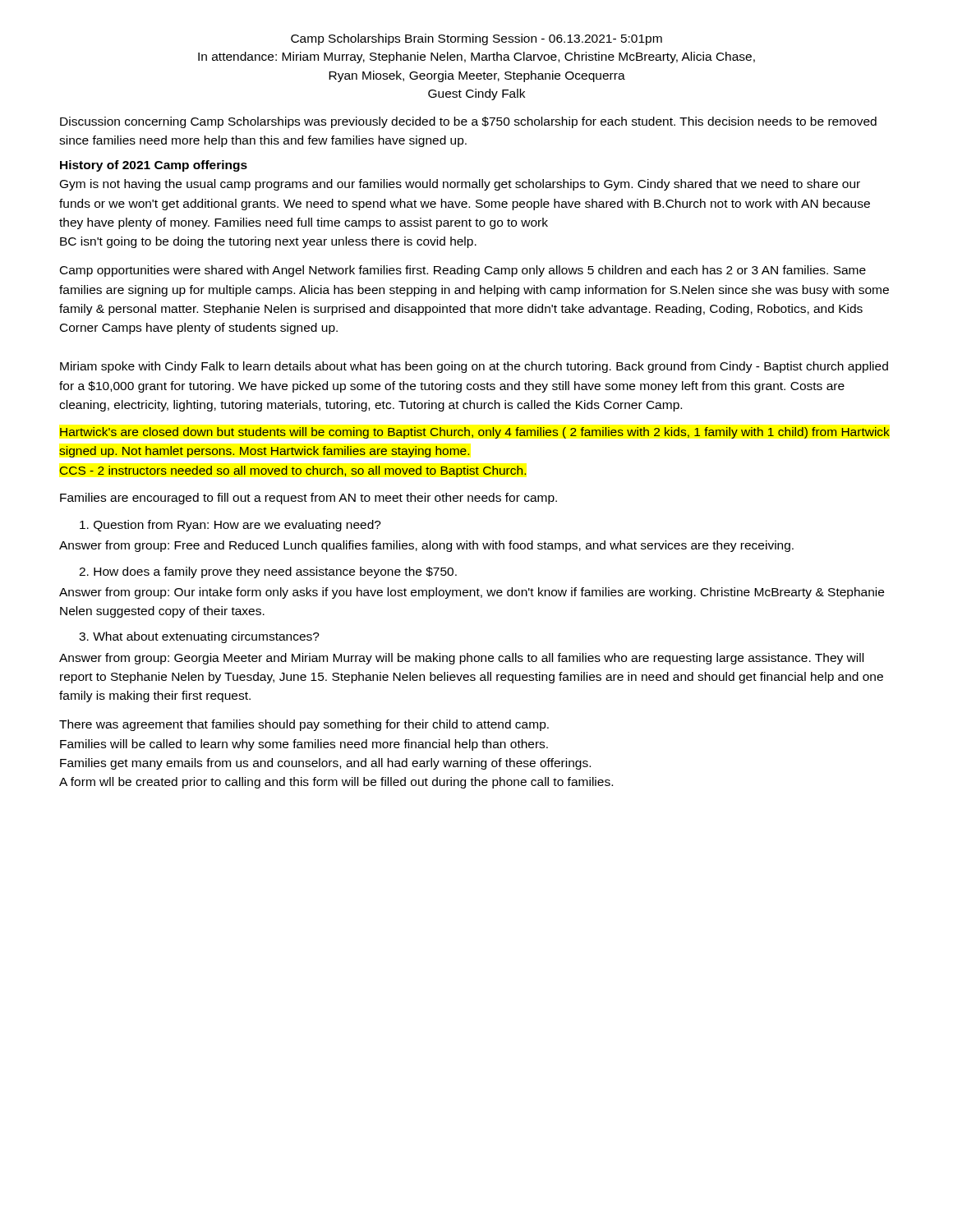This screenshot has width=953, height=1232.
Task: Find the section header
Action: point(153,165)
